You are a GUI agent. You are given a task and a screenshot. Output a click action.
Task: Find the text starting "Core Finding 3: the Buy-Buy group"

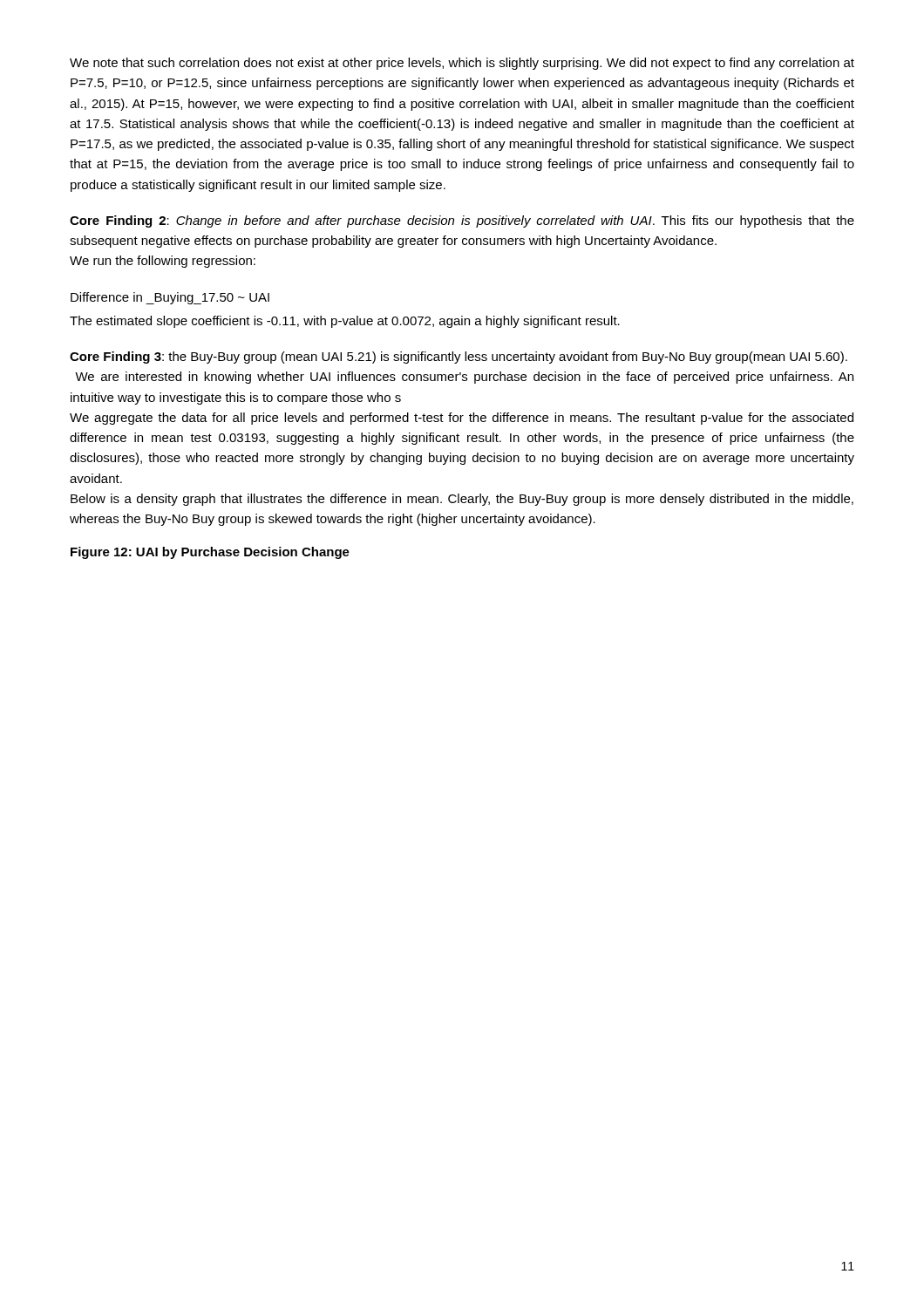(x=462, y=437)
